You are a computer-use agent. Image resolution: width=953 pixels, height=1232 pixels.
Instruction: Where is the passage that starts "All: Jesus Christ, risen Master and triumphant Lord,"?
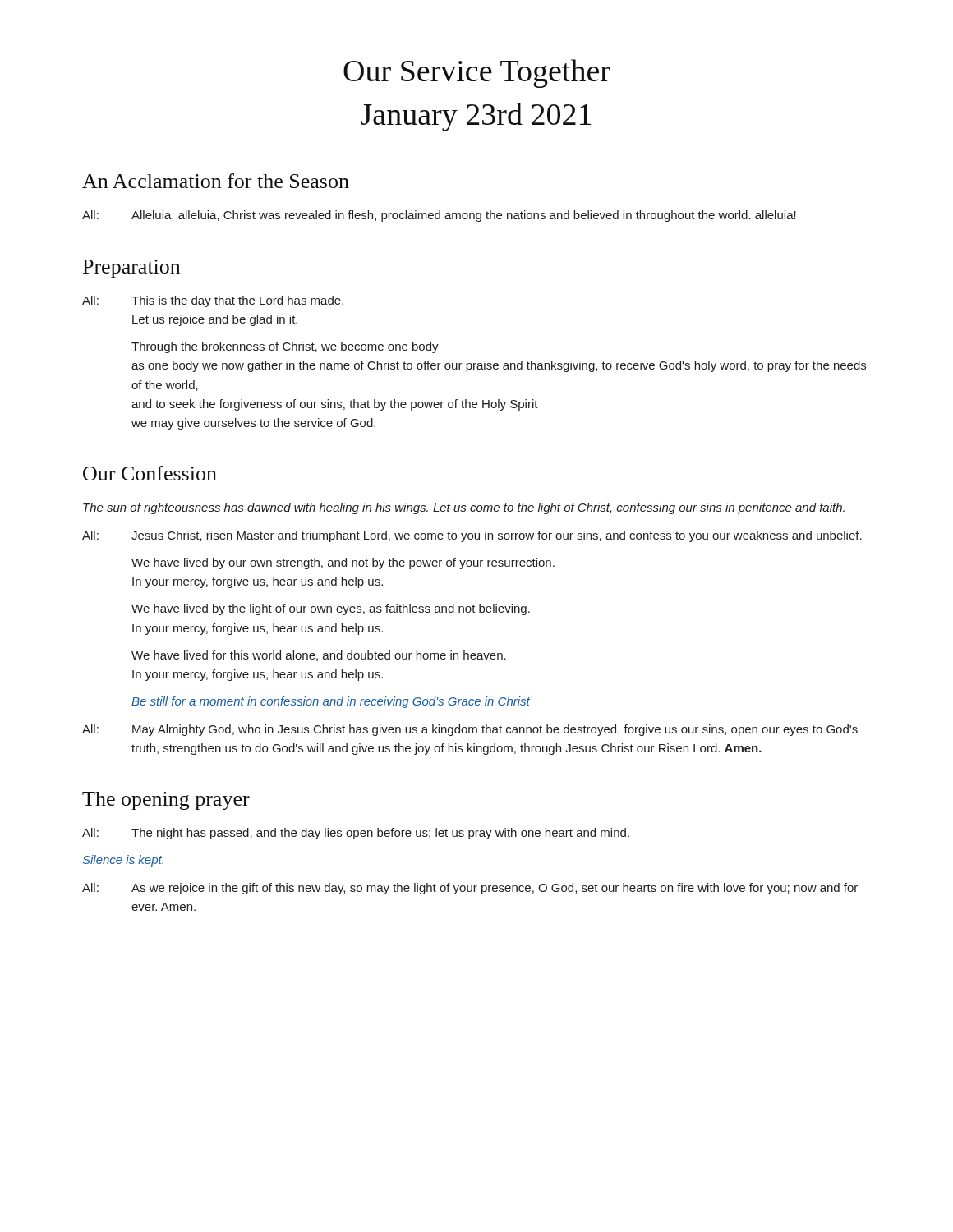(476, 535)
